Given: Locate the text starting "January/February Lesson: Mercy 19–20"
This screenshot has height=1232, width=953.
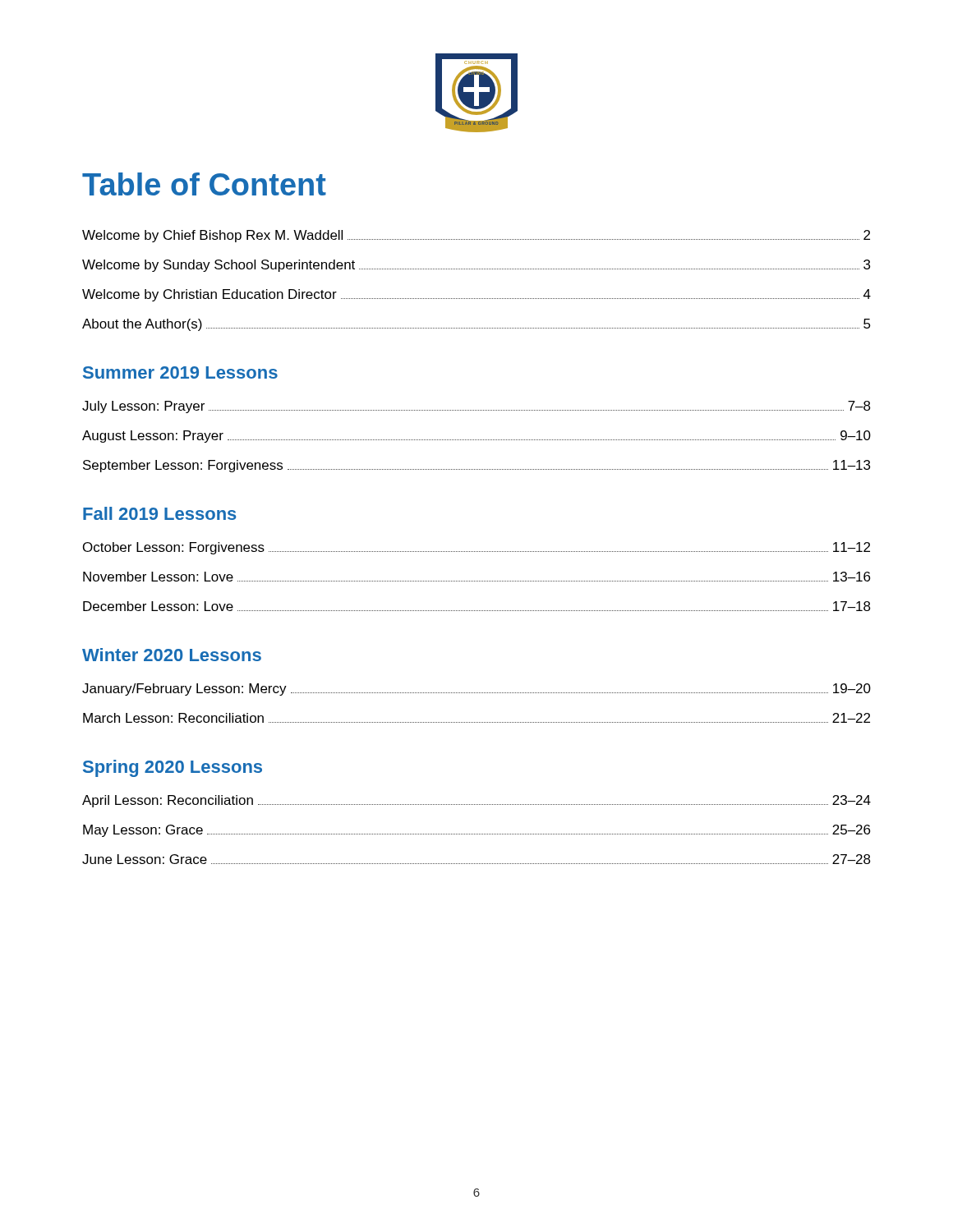Looking at the screenshot, I should point(476,689).
